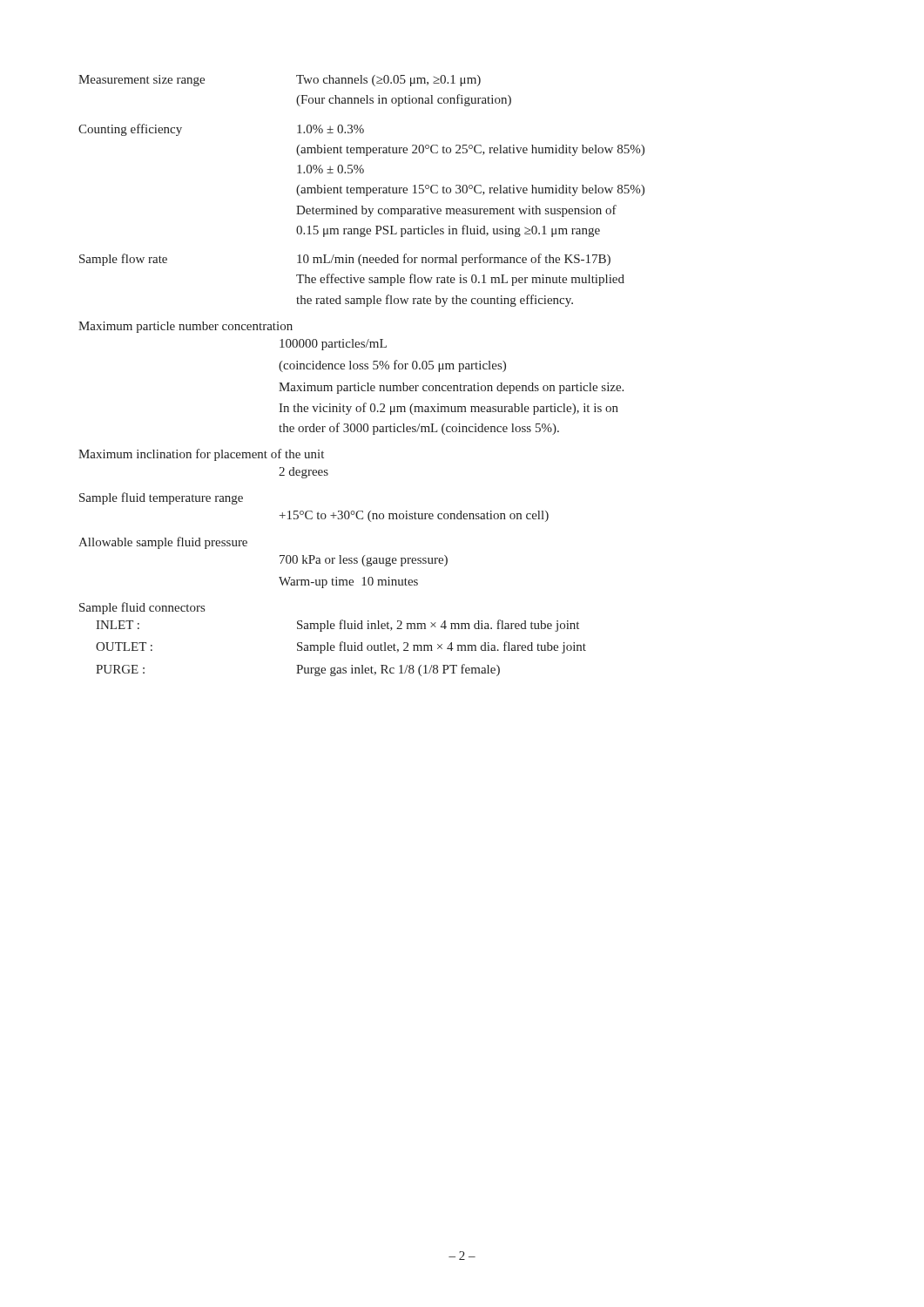Locate the list item that reads "+15°C to +30°C (no"

coord(414,515)
